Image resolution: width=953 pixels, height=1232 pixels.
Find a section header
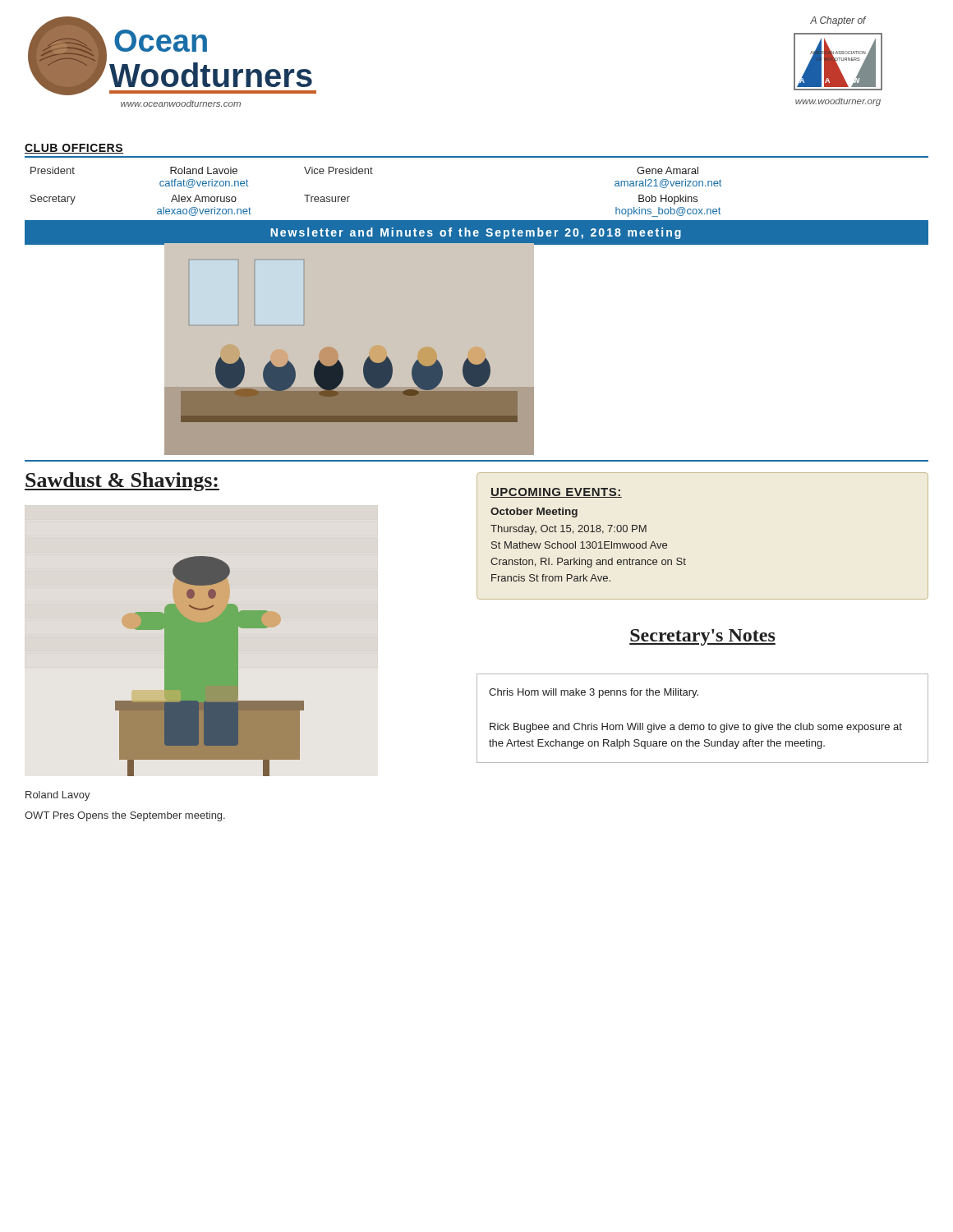tap(74, 148)
